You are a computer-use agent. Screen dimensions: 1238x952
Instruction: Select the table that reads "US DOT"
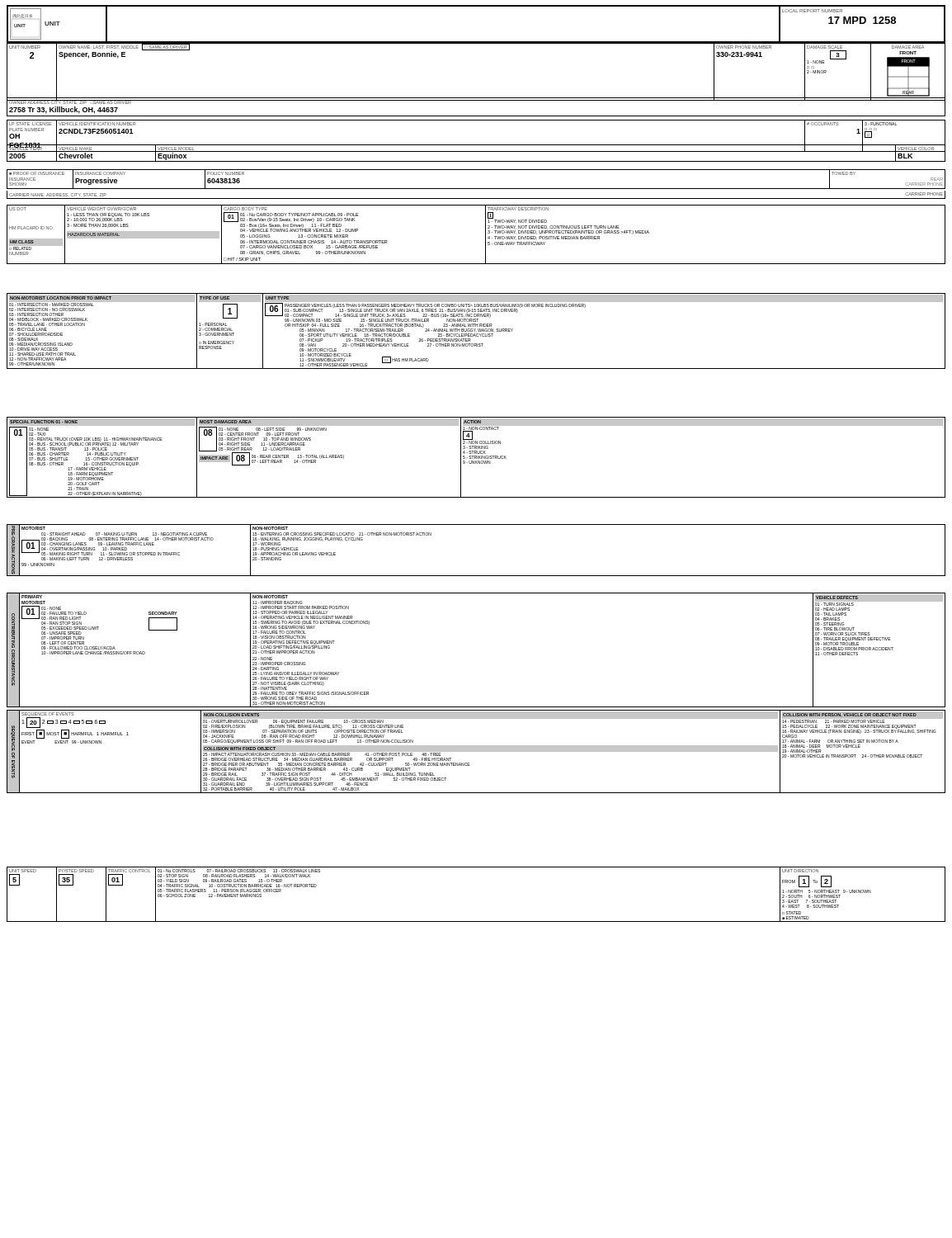click(x=476, y=234)
